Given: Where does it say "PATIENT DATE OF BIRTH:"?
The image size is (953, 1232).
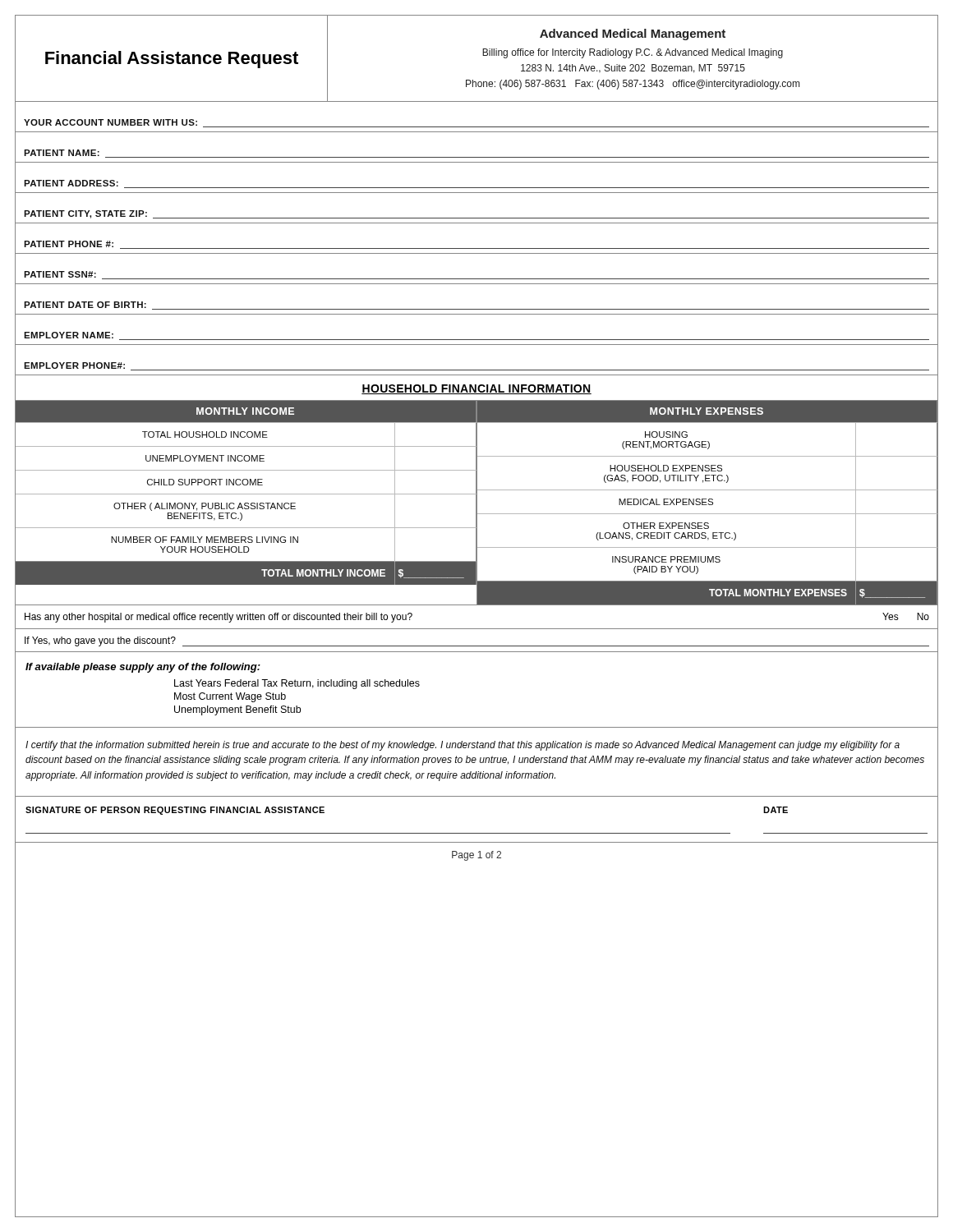Looking at the screenshot, I should tap(476, 303).
